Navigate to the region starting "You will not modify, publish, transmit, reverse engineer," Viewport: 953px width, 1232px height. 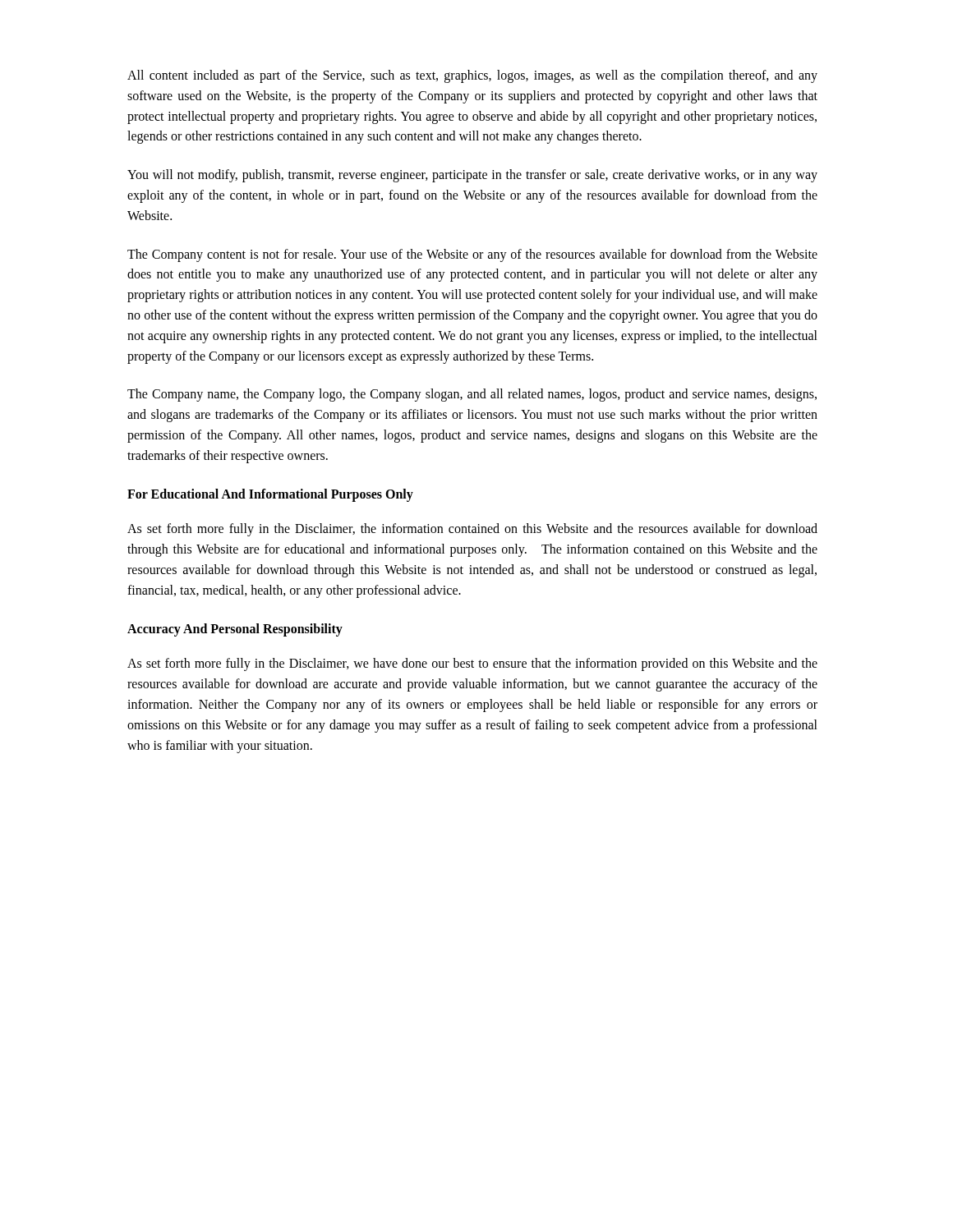[472, 195]
